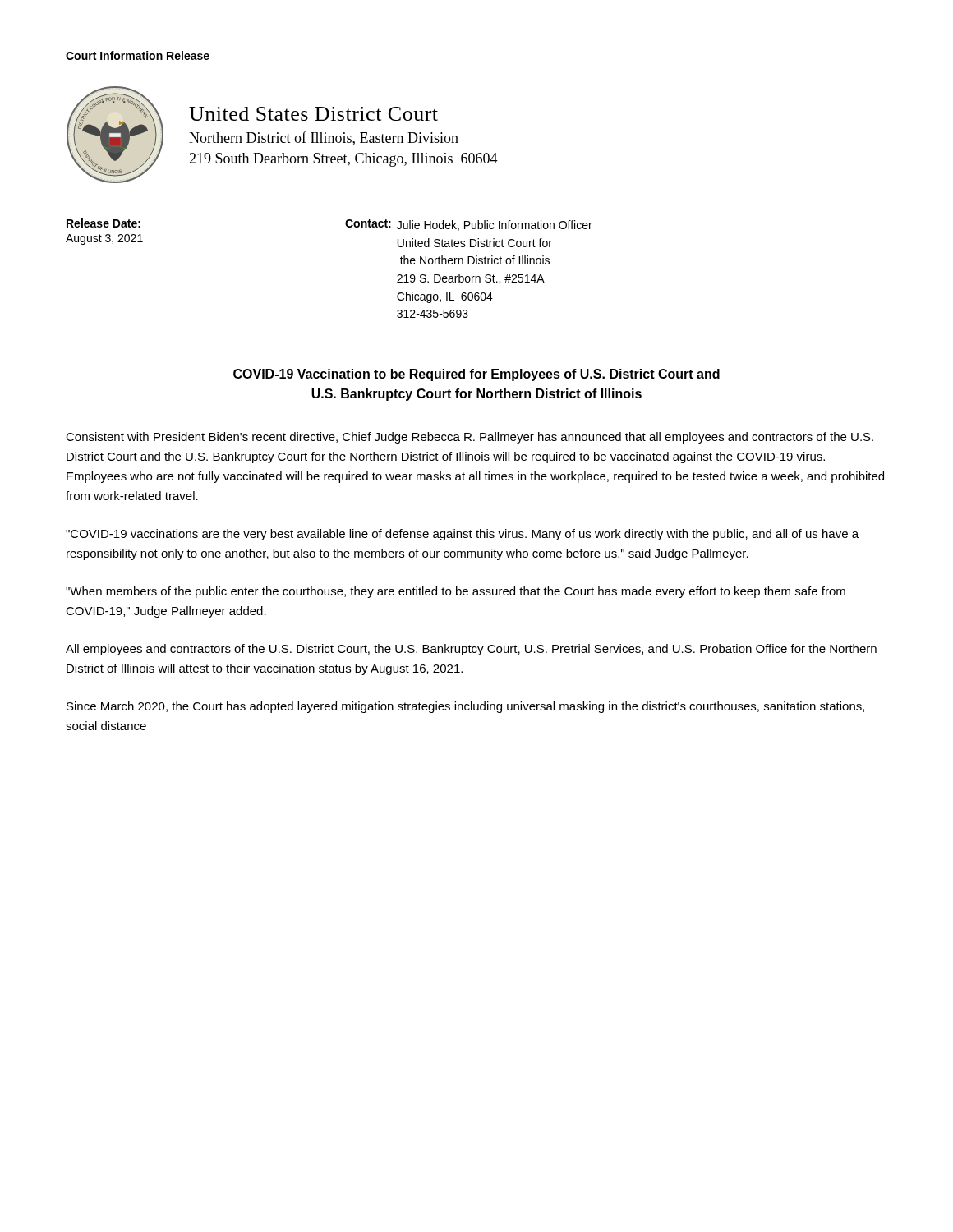Find the block on this page that starts ""When members of the"
This screenshot has width=953, height=1232.
(456, 601)
